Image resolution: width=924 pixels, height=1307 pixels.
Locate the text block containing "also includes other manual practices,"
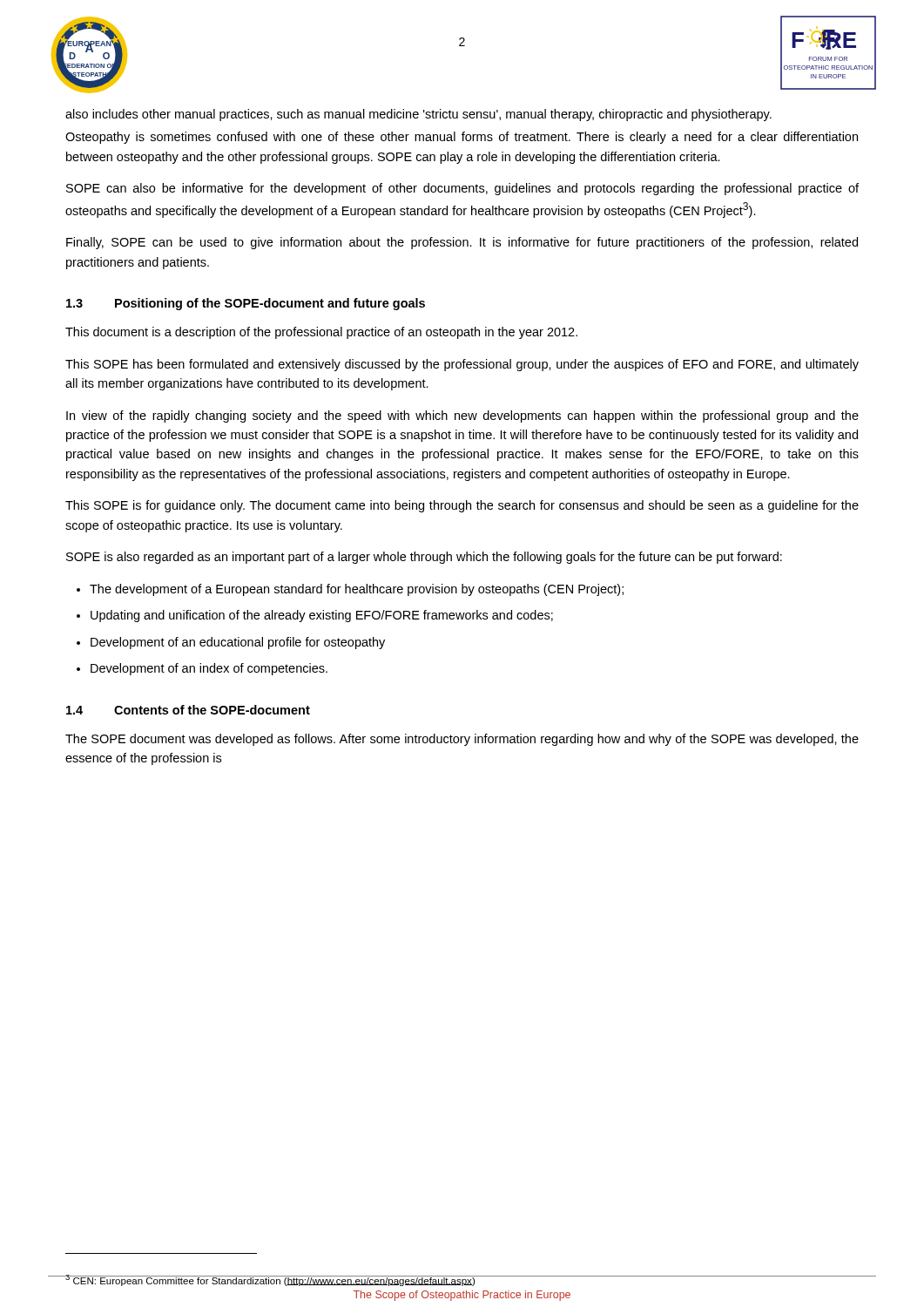coord(462,136)
